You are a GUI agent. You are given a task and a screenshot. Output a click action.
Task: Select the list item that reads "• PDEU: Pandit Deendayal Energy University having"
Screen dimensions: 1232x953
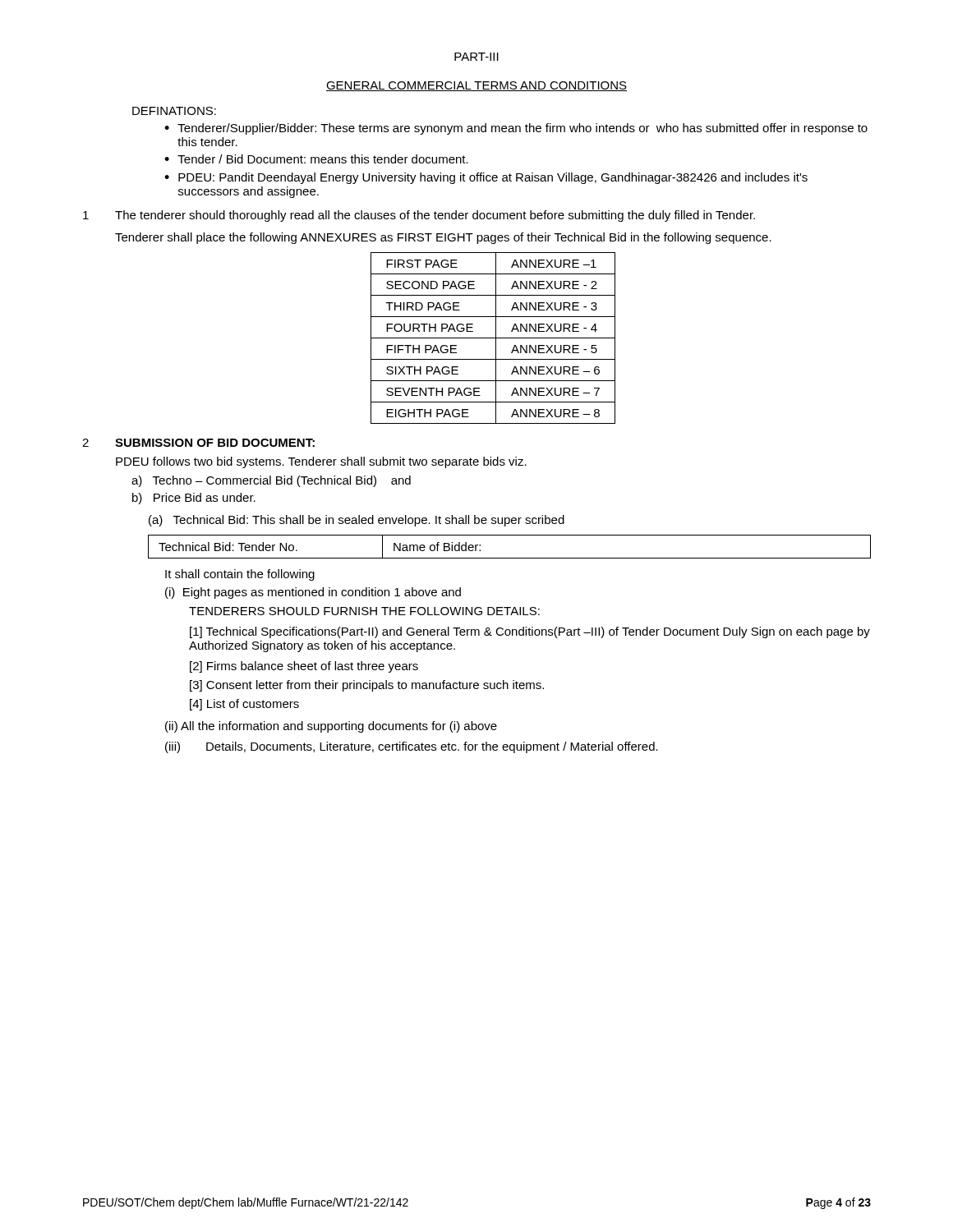(518, 184)
